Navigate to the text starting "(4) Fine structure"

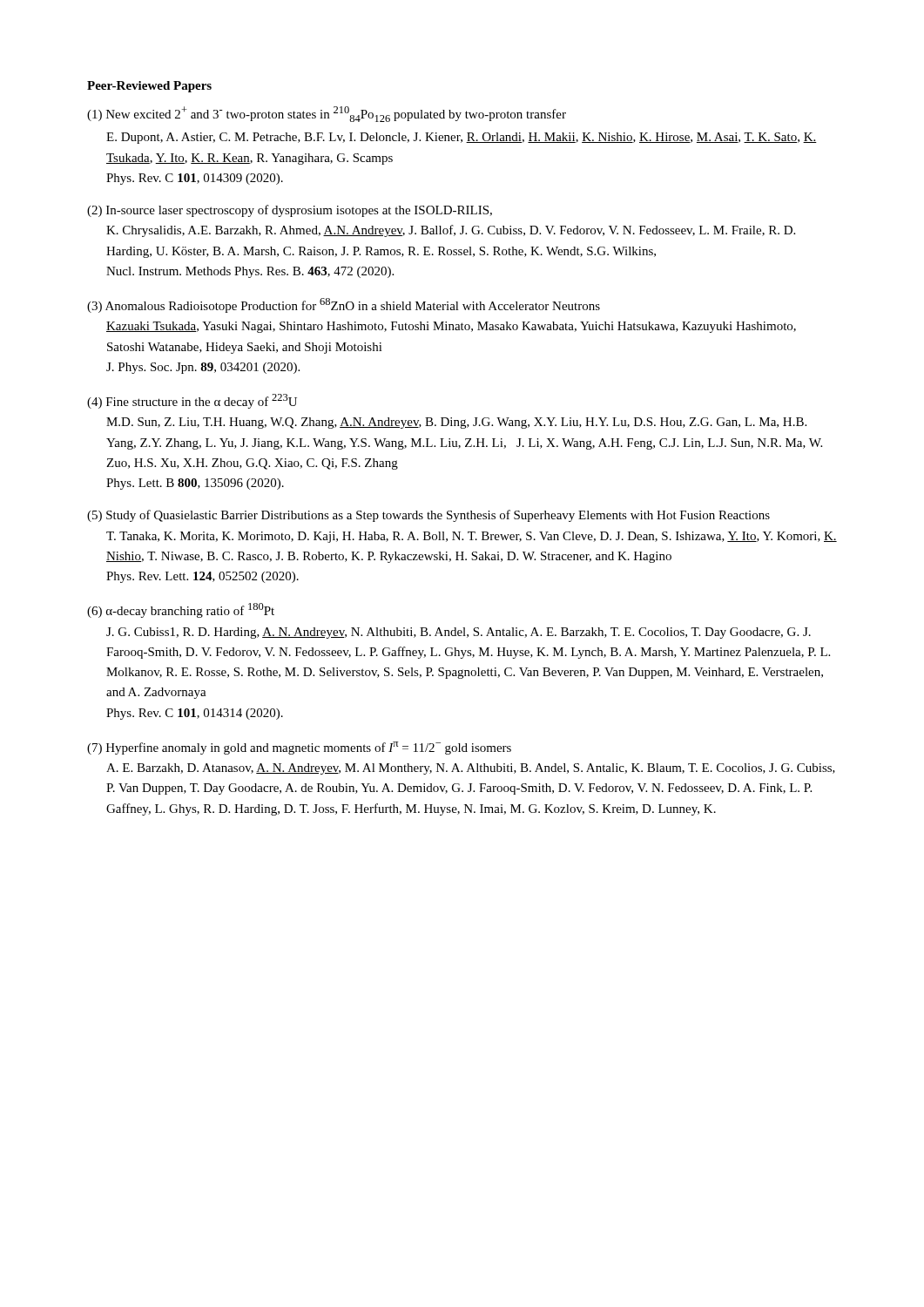462,442
